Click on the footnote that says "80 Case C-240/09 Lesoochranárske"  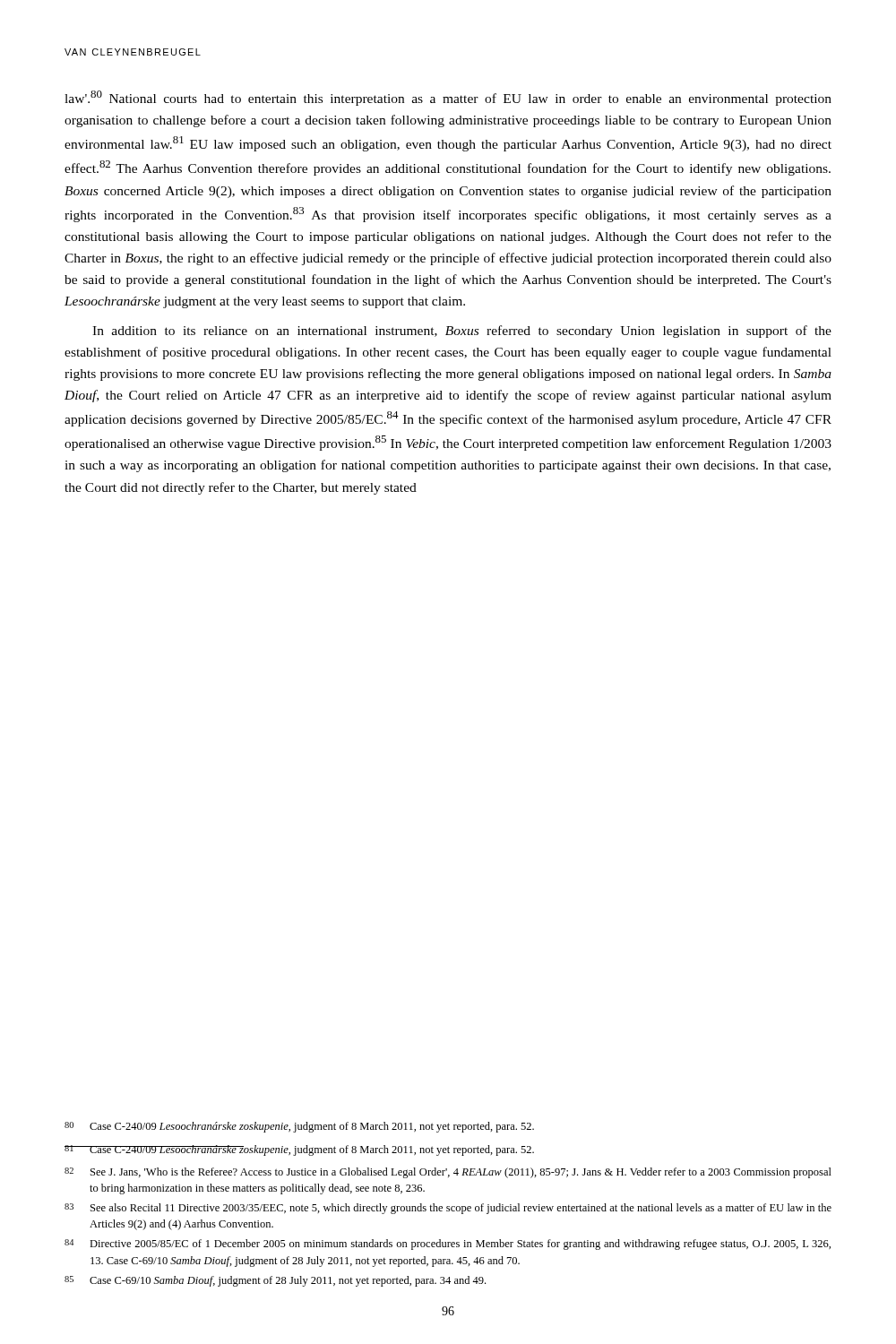tap(448, 1128)
